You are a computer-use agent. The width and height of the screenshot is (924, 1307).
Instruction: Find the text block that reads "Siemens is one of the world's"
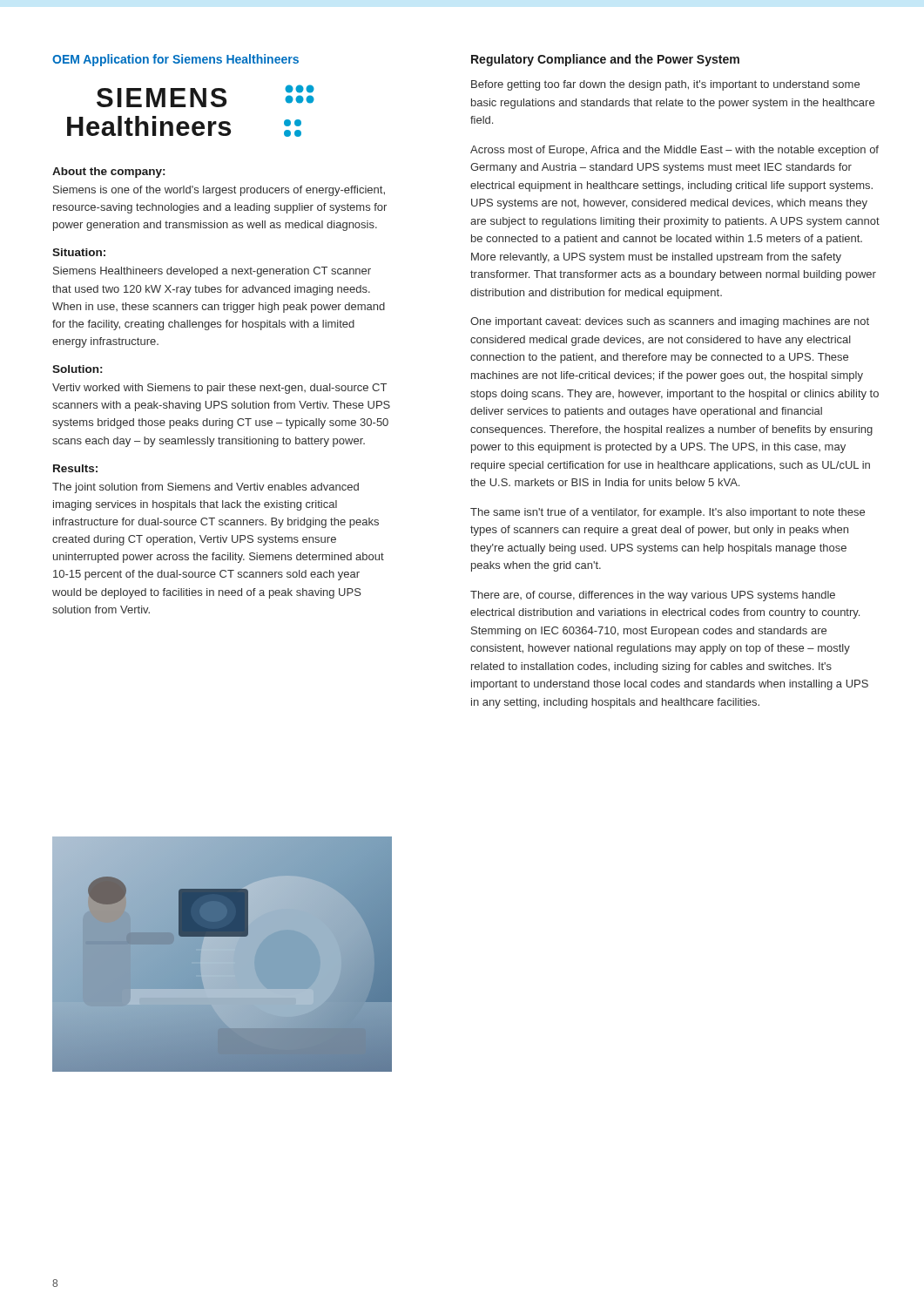point(220,207)
